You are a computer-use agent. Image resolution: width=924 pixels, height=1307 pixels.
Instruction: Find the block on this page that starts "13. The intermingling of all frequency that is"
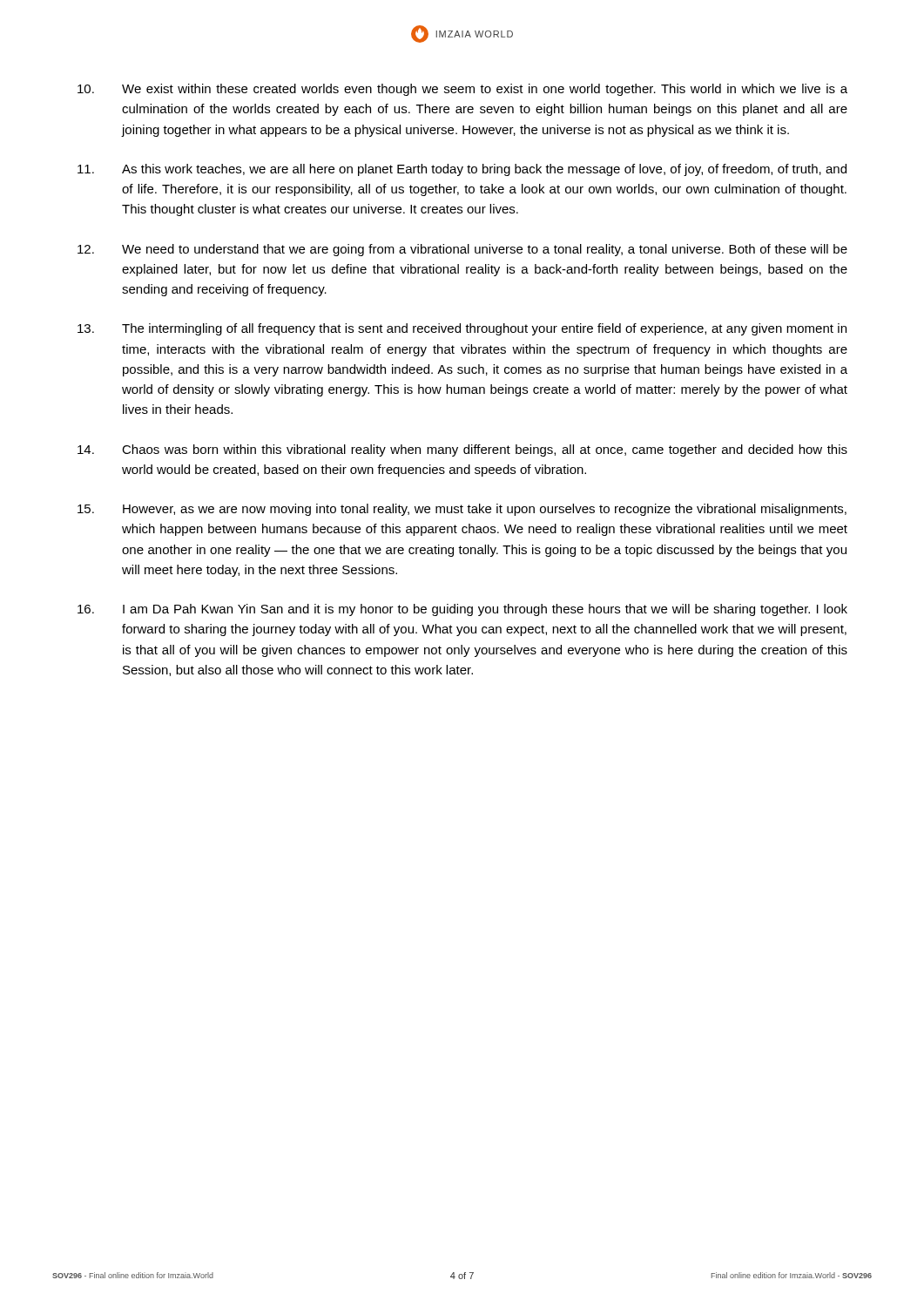point(462,369)
